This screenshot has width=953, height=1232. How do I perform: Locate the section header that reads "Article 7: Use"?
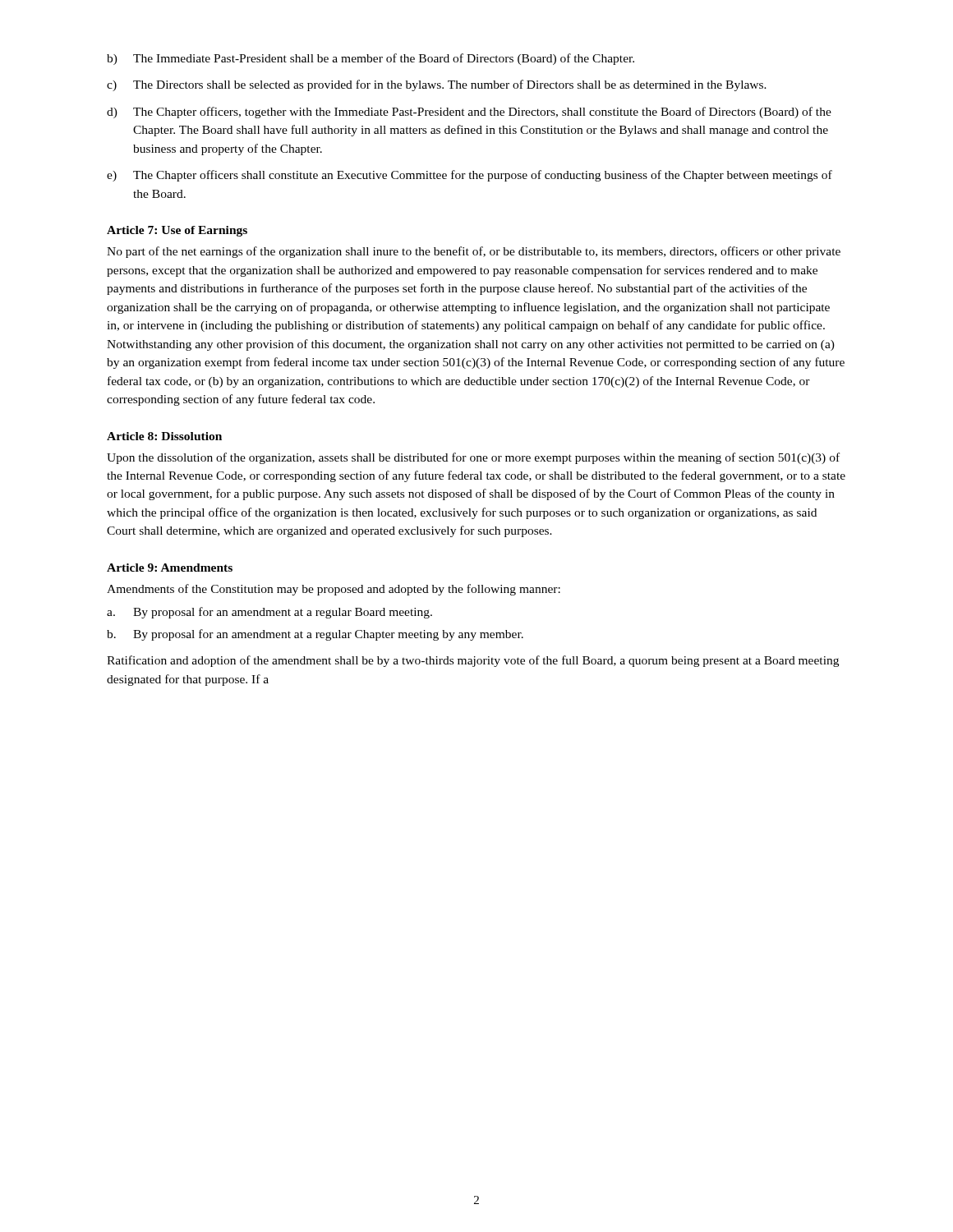pyautogui.click(x=177, y=230)
